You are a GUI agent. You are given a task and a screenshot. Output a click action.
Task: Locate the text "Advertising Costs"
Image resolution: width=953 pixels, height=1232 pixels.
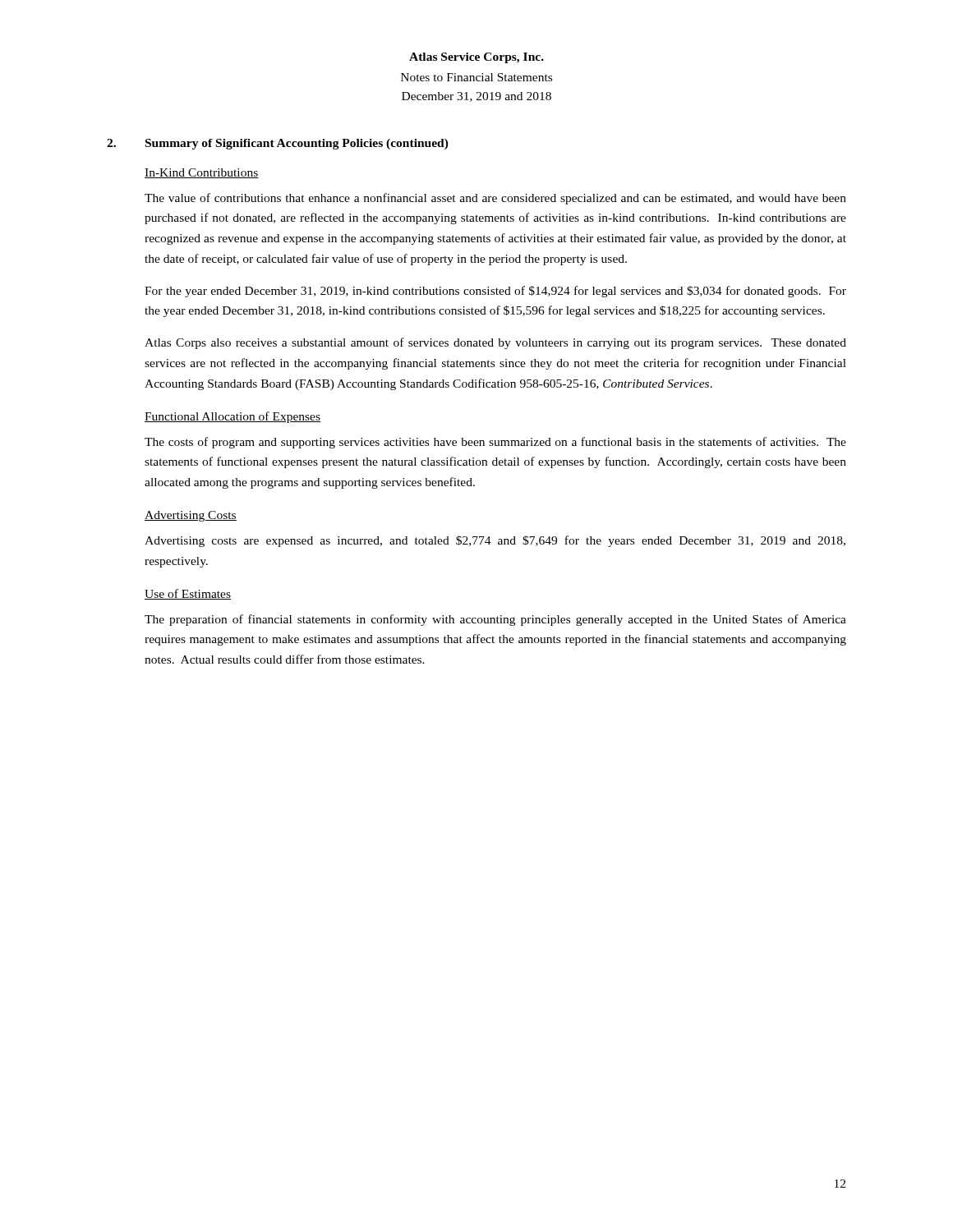[x=190, y=515]
